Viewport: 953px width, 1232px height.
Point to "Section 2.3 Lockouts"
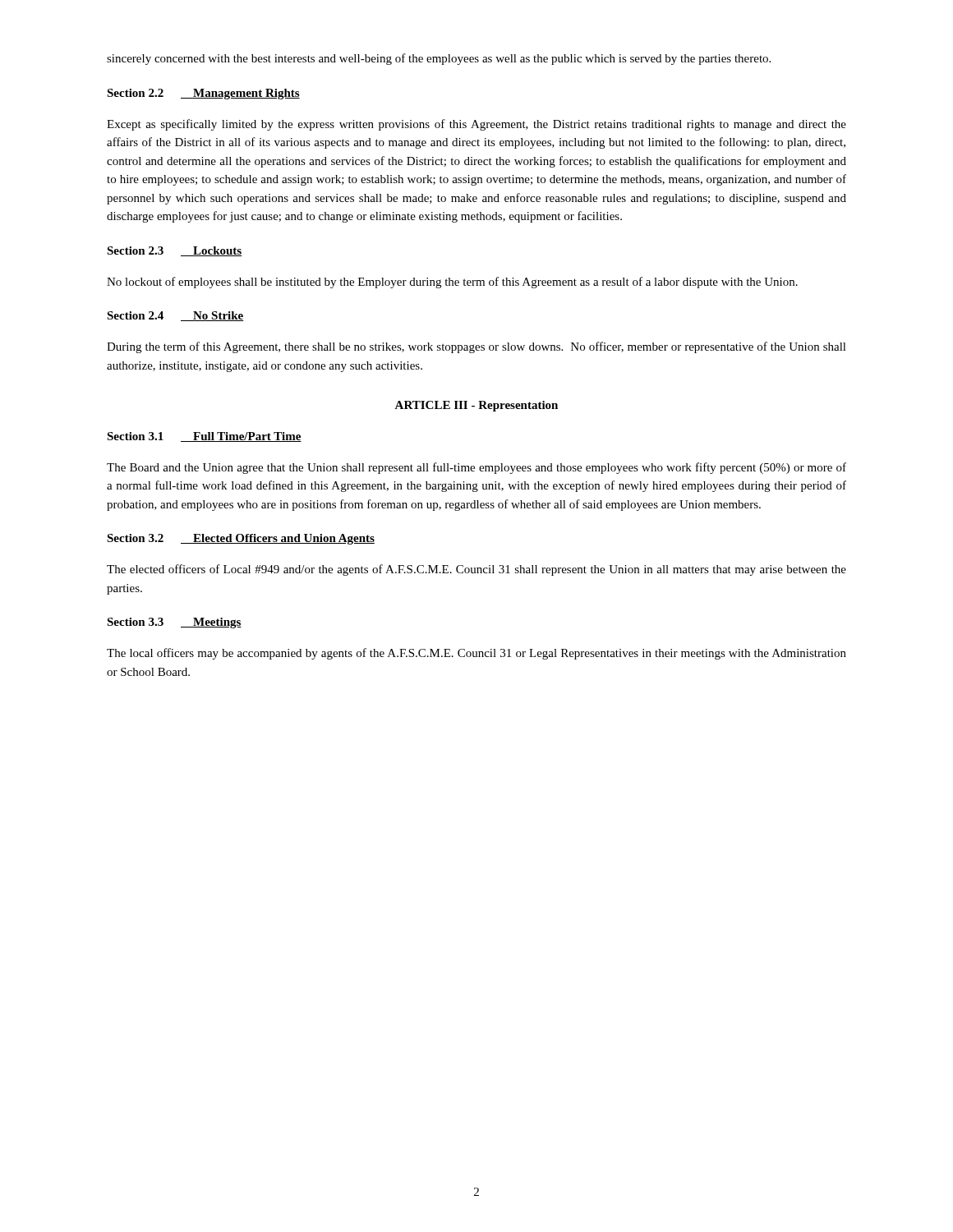[x=134, y=251]
